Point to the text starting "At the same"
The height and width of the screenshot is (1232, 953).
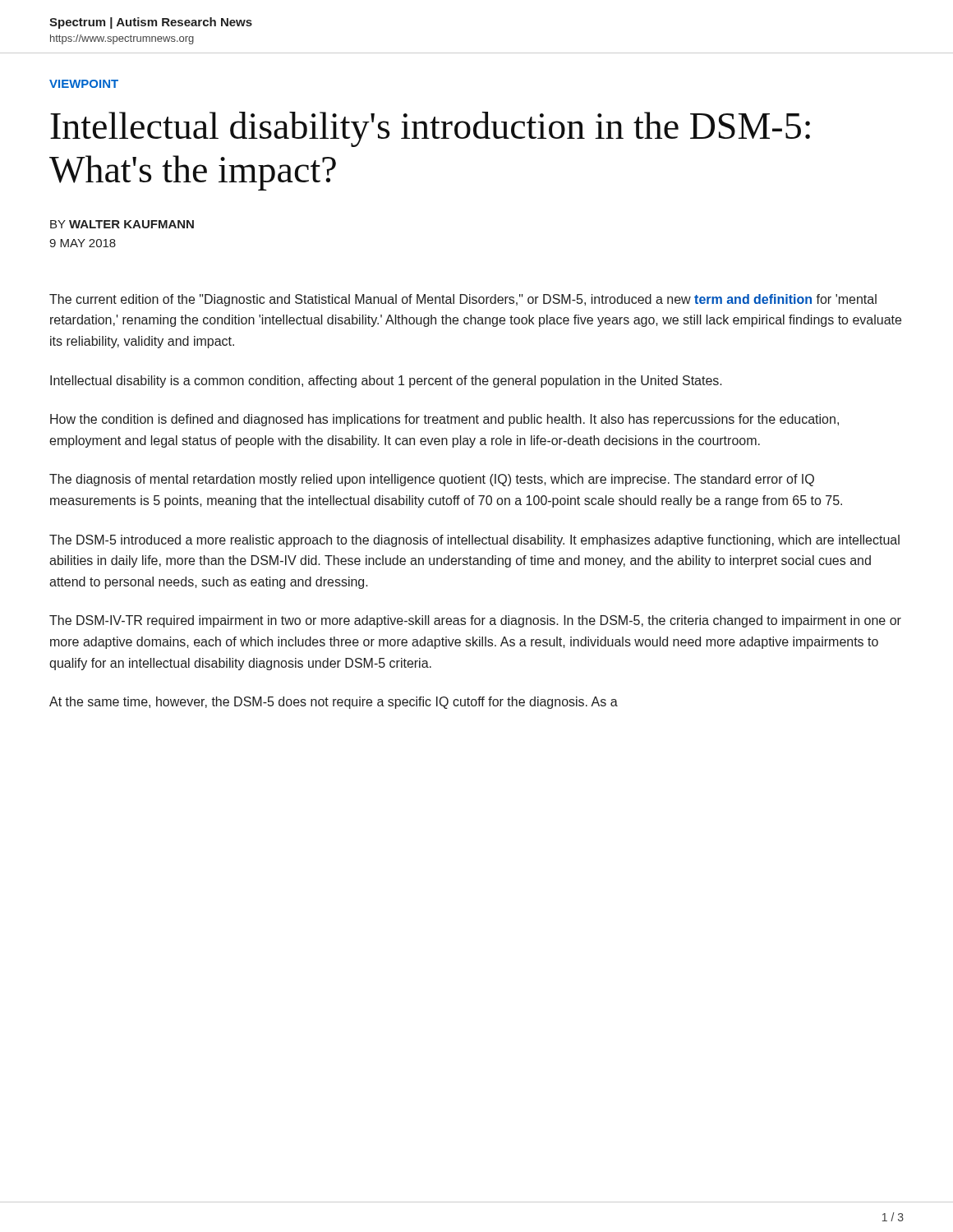(x=333, y=702)
